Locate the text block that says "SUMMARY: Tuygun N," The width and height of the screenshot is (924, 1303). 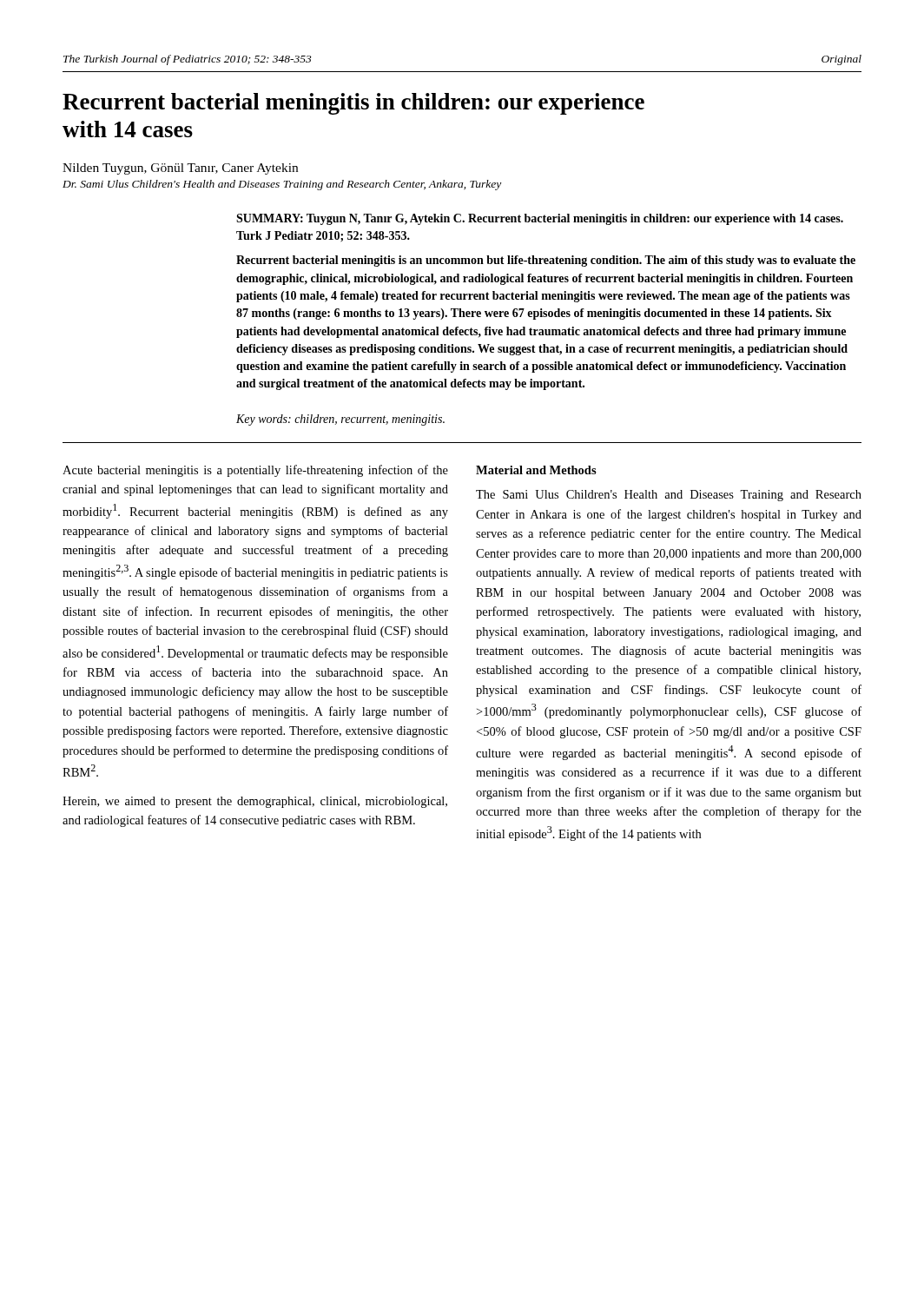coord(549,302)
